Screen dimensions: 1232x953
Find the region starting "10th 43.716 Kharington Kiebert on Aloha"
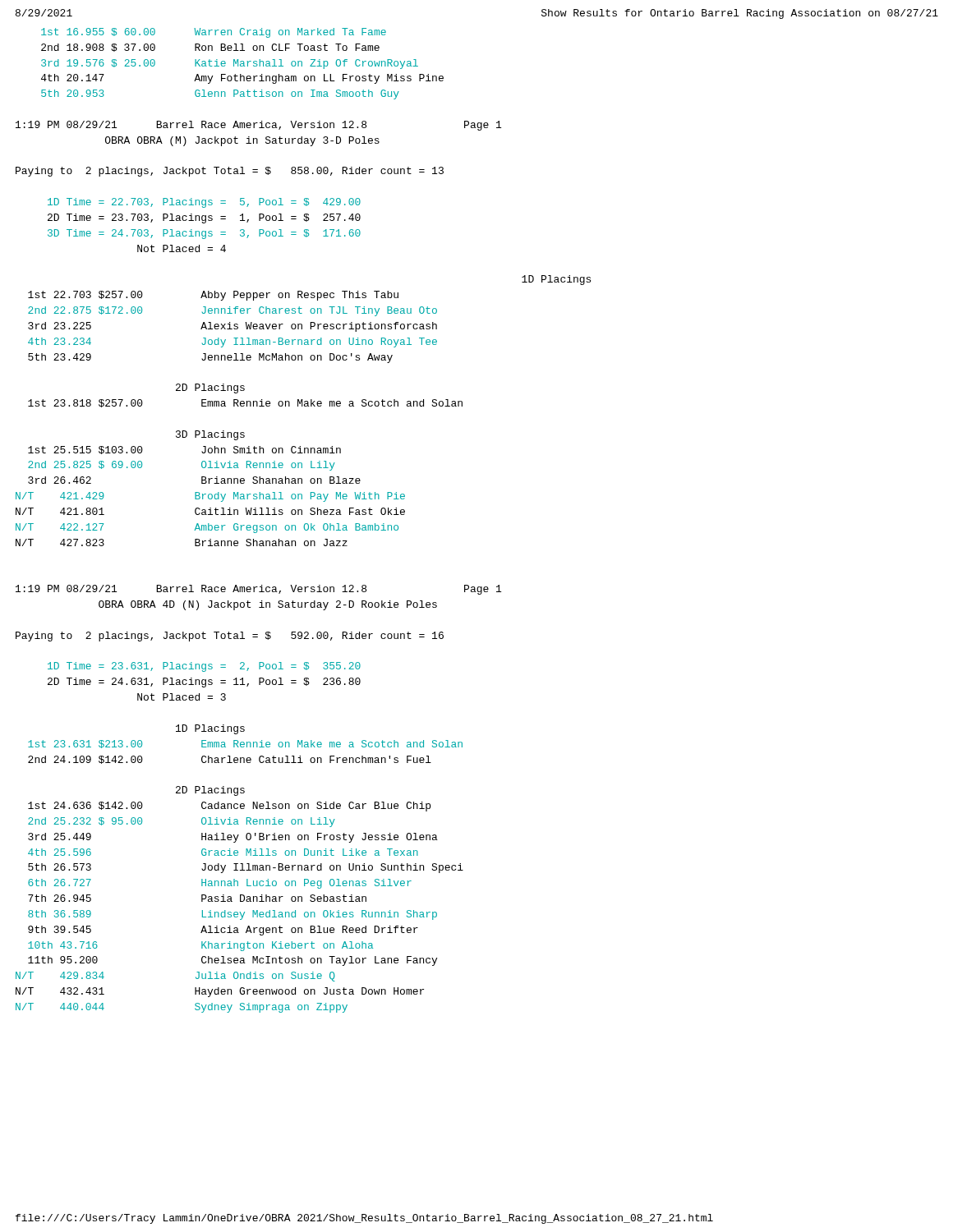click(200, 946)
